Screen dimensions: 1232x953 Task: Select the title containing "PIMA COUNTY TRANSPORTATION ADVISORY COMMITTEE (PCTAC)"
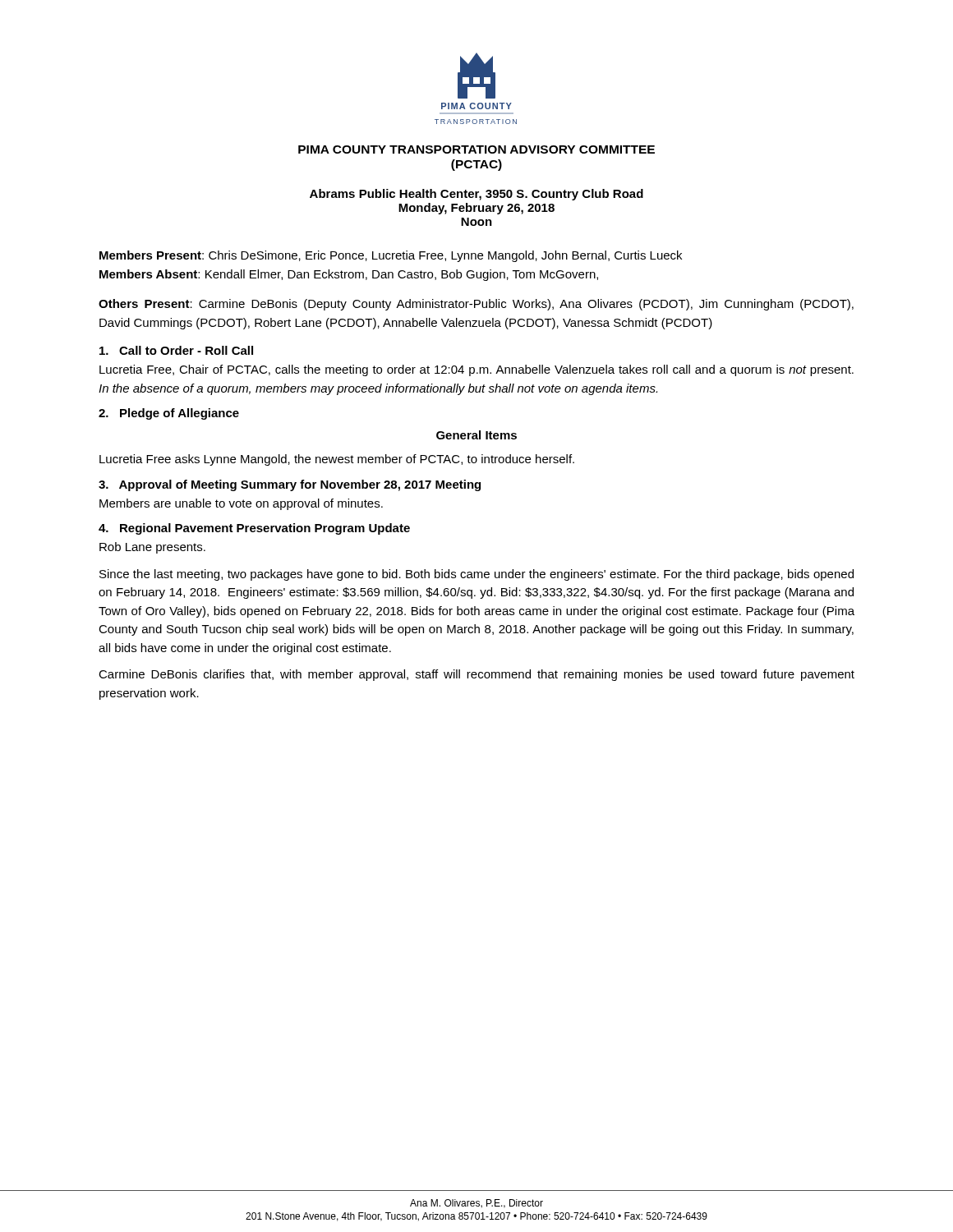pyautogui.click(x=476, y=157)
